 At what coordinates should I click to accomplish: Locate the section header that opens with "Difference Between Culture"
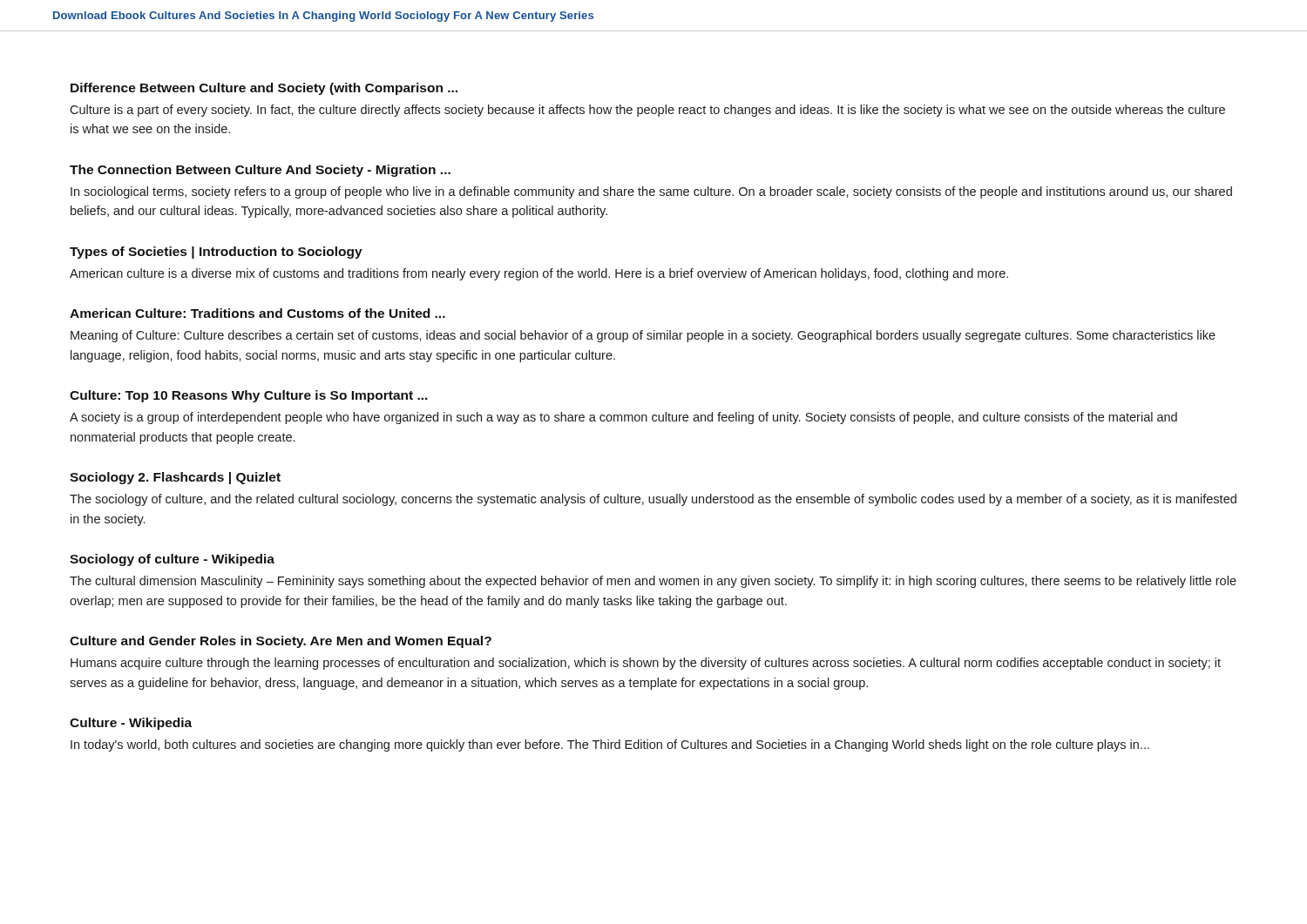pos(264,88)
